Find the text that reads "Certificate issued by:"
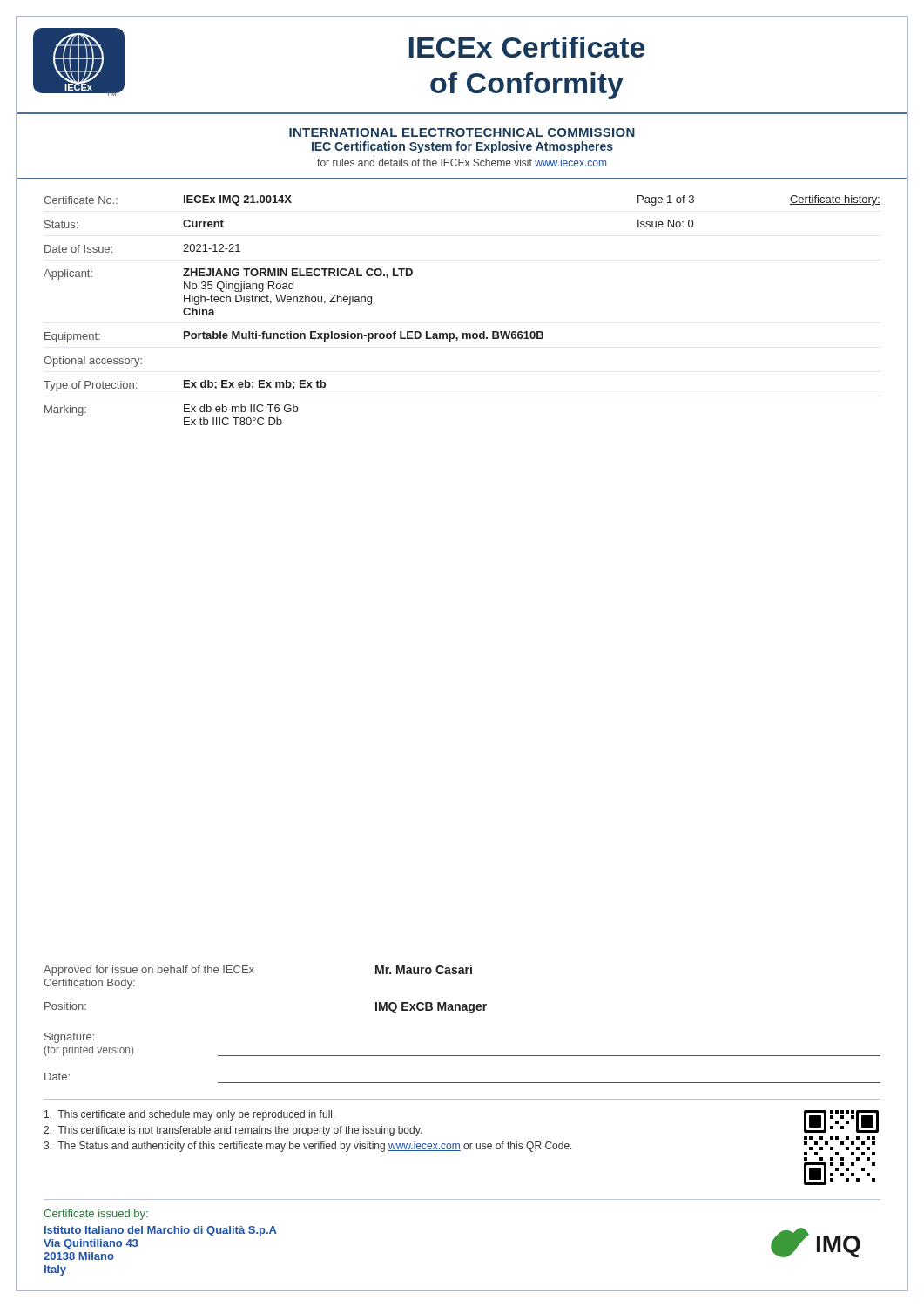Image resolution: width=924 pixels, height=1307 pixels. point(96,1213)
